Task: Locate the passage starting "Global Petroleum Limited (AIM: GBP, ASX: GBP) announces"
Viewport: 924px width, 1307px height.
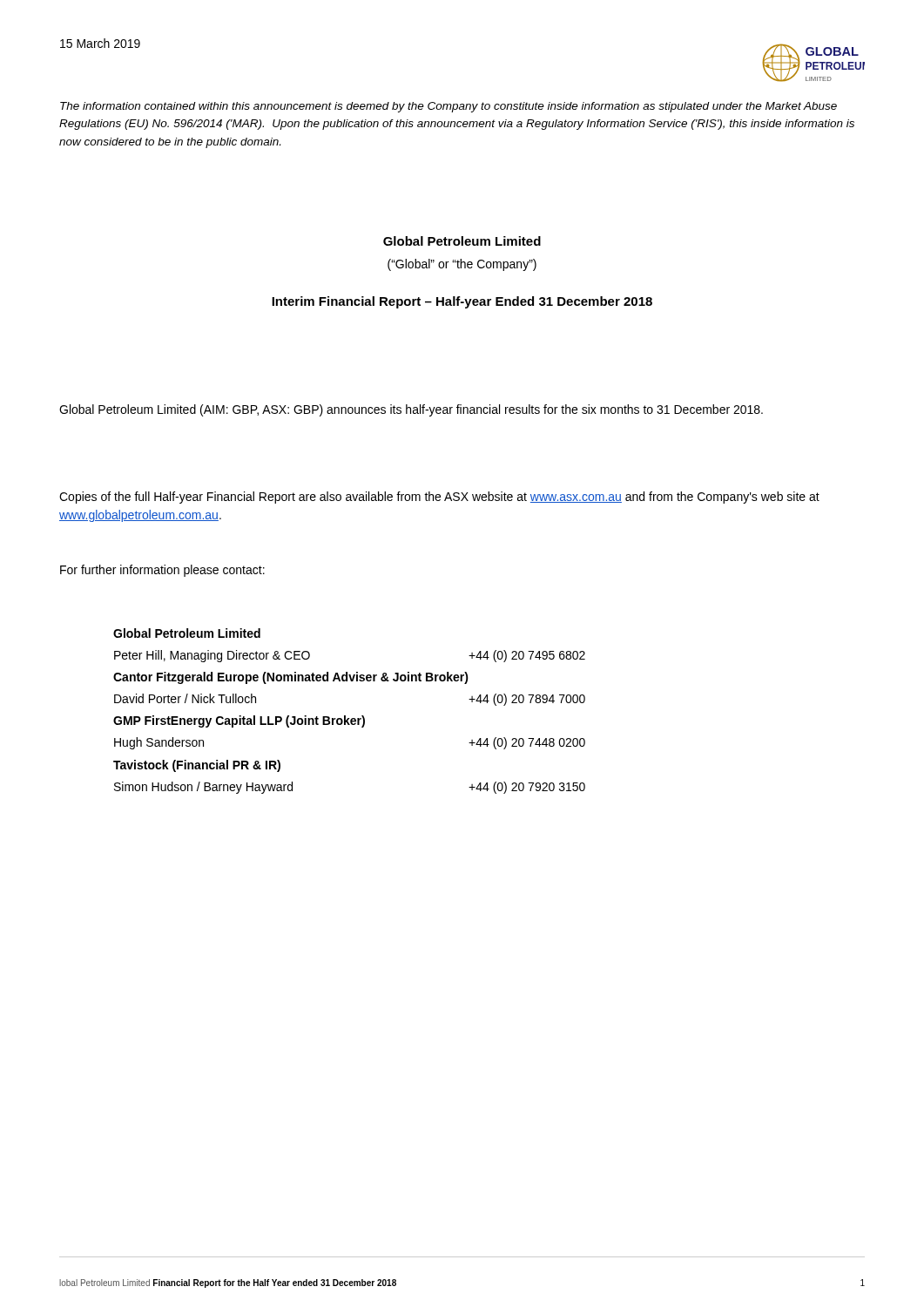Action: point(412,410)
